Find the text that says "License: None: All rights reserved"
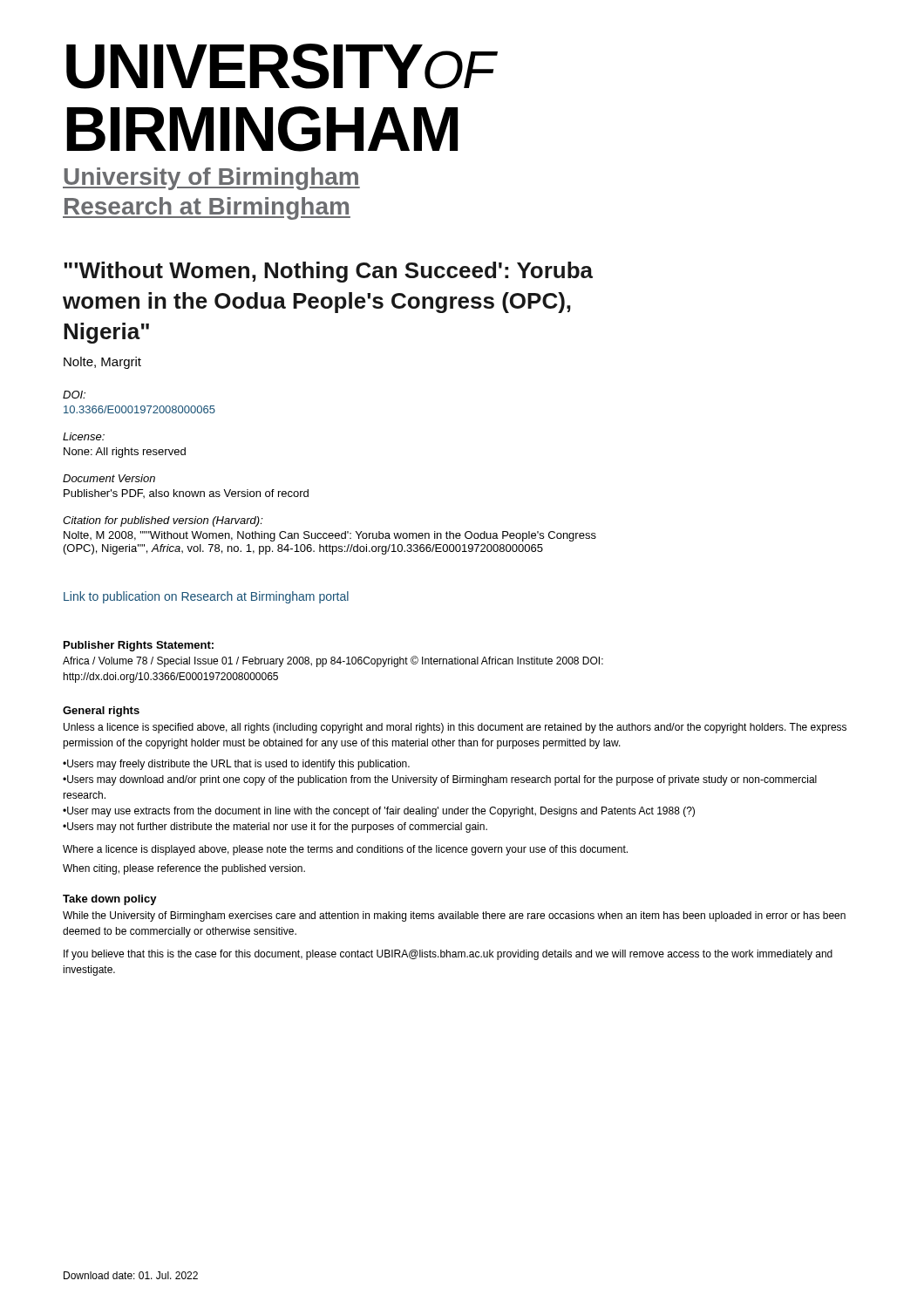This screenshot has height=1308, width=924. pyautogui.click(x=84, y=436)
